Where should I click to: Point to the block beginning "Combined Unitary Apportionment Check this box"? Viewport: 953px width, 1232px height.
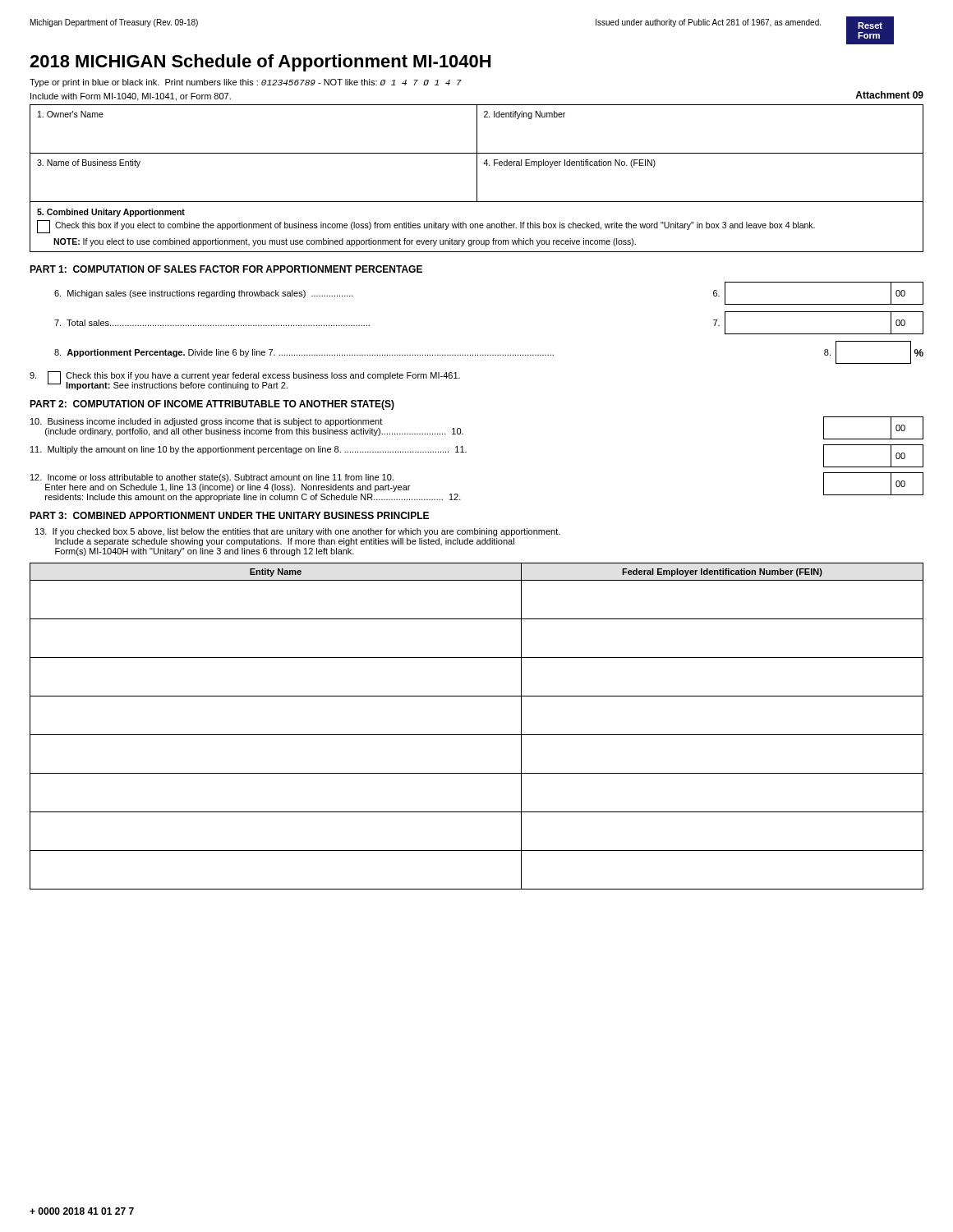[476, 227]
